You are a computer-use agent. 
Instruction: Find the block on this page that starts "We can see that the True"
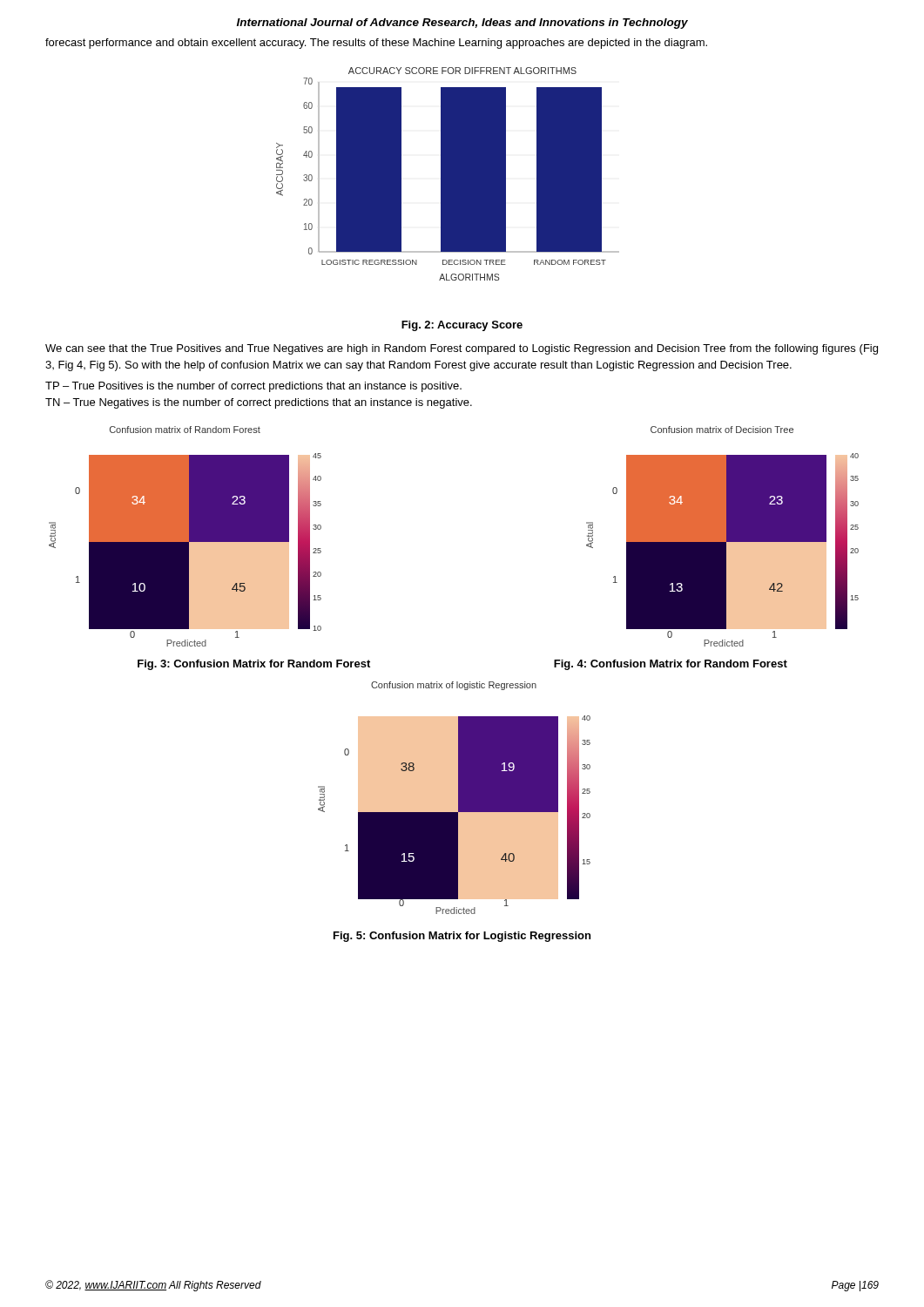click(462, 356)
